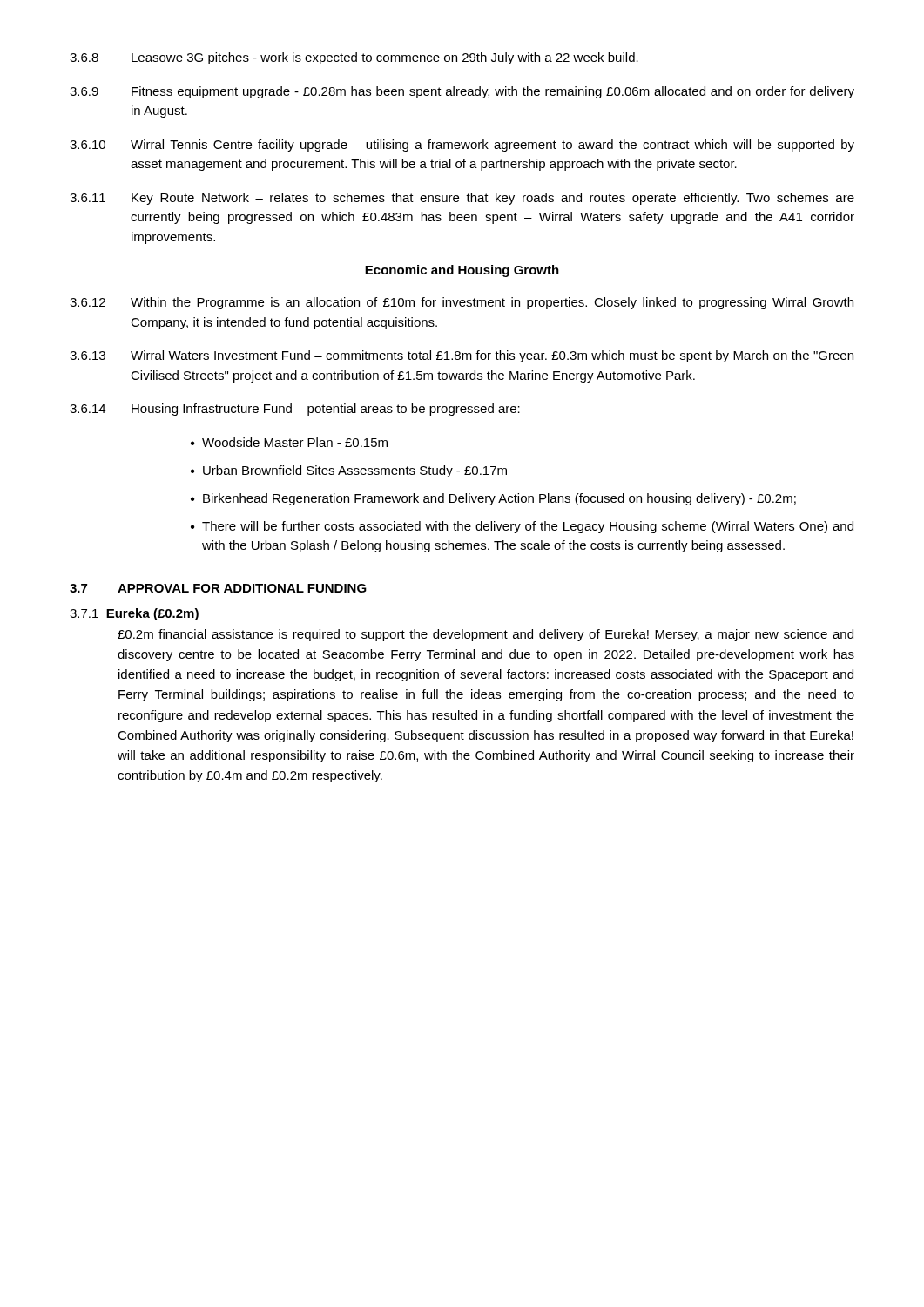The image size is (924, 1307).
Task: Point to the block beginning "3.6.9 Fitness equipment upgrade"
Action: click(x=462, y=101)
